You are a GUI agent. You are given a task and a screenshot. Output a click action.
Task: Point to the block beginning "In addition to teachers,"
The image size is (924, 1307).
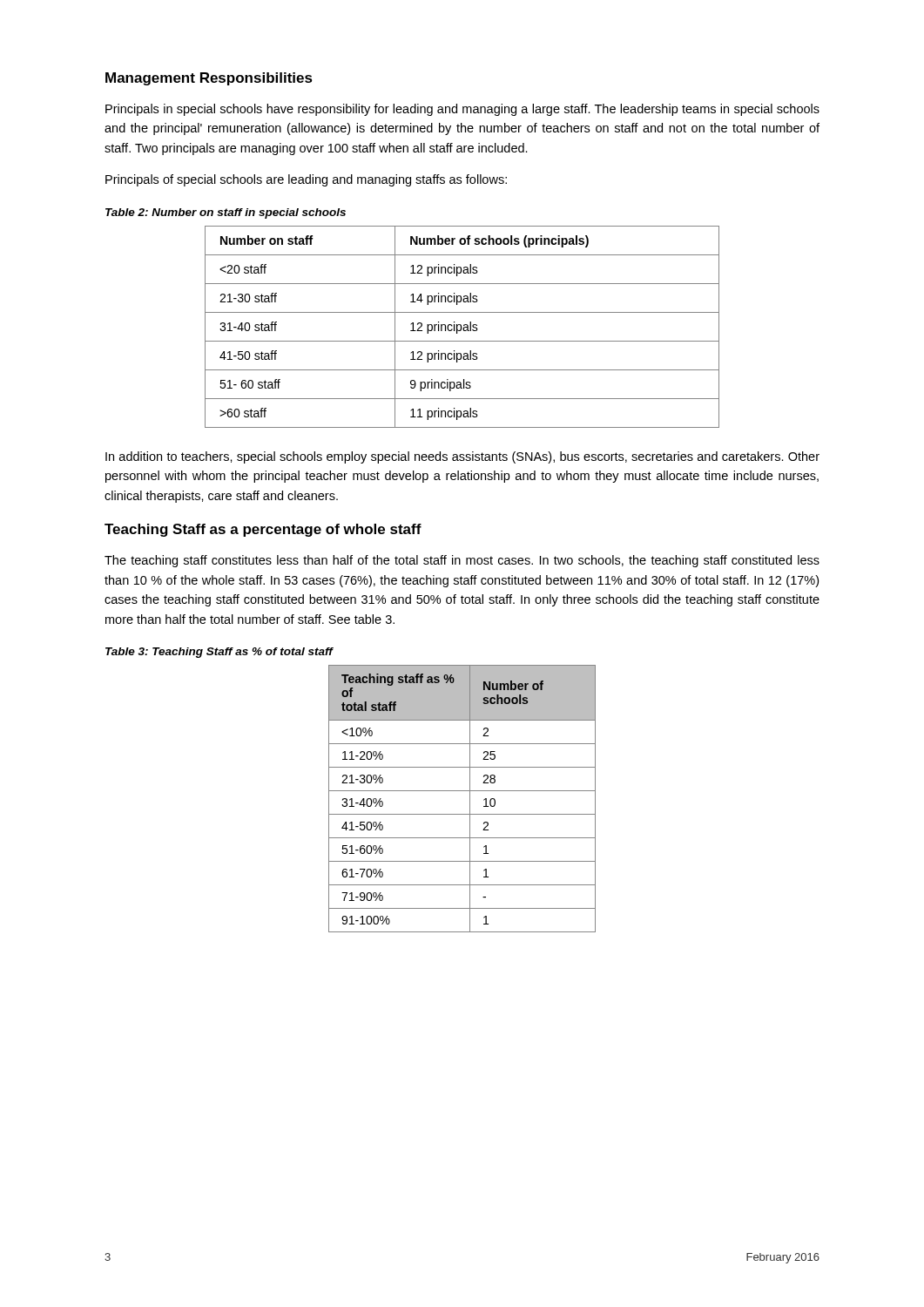coord(462,476)
